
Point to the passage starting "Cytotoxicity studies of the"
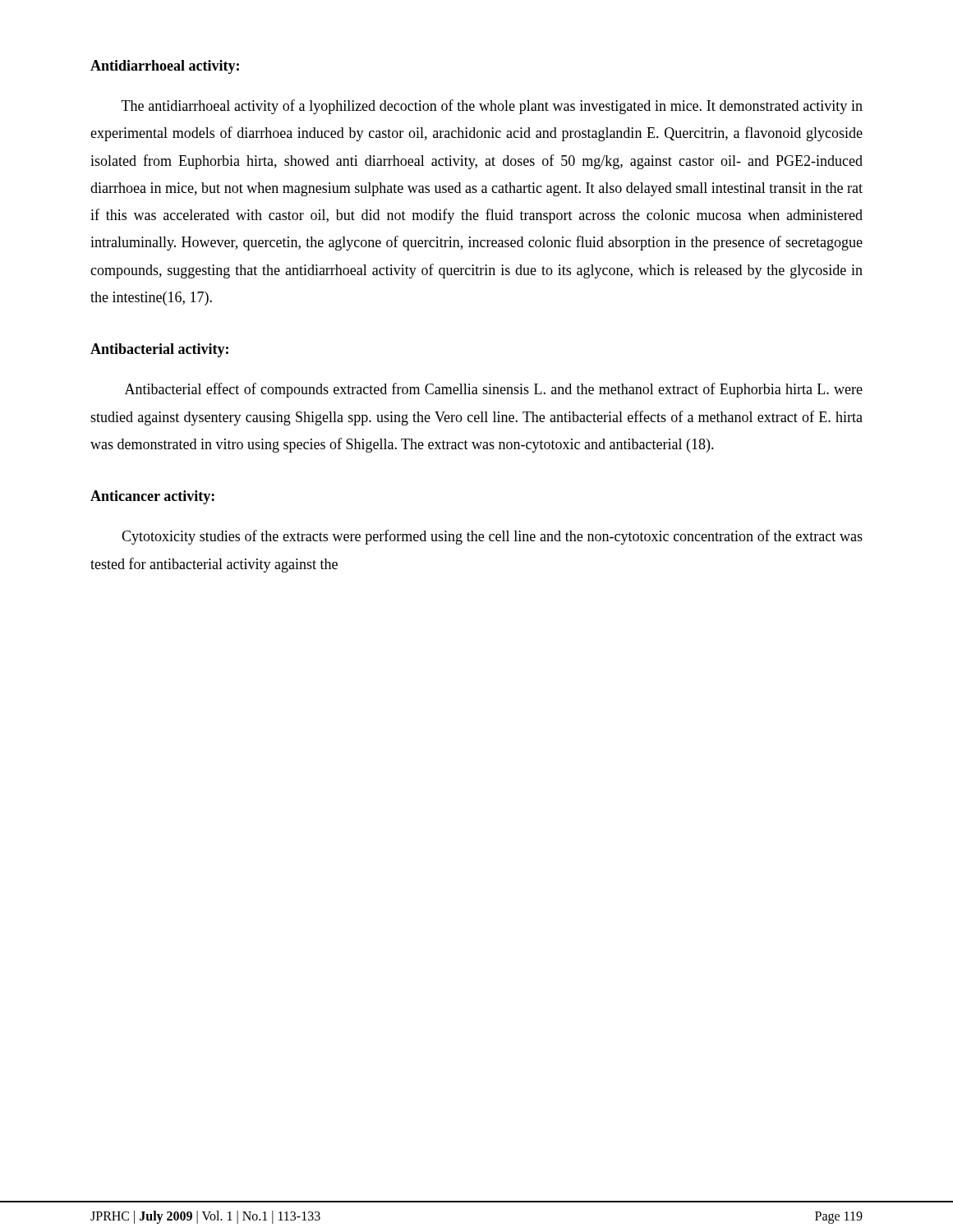click(476, 550)
